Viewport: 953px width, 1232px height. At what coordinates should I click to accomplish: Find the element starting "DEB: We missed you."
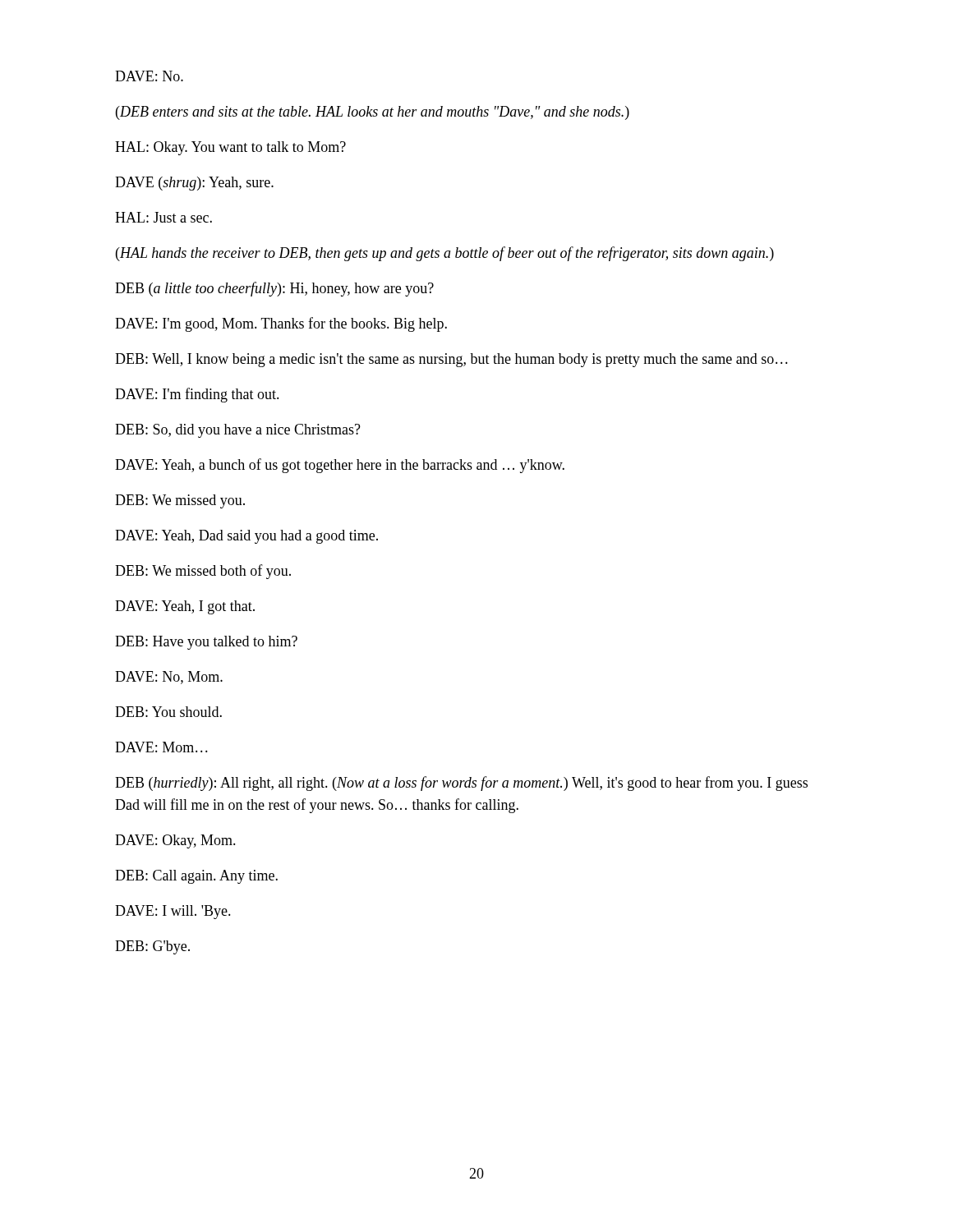pos(180,500)
